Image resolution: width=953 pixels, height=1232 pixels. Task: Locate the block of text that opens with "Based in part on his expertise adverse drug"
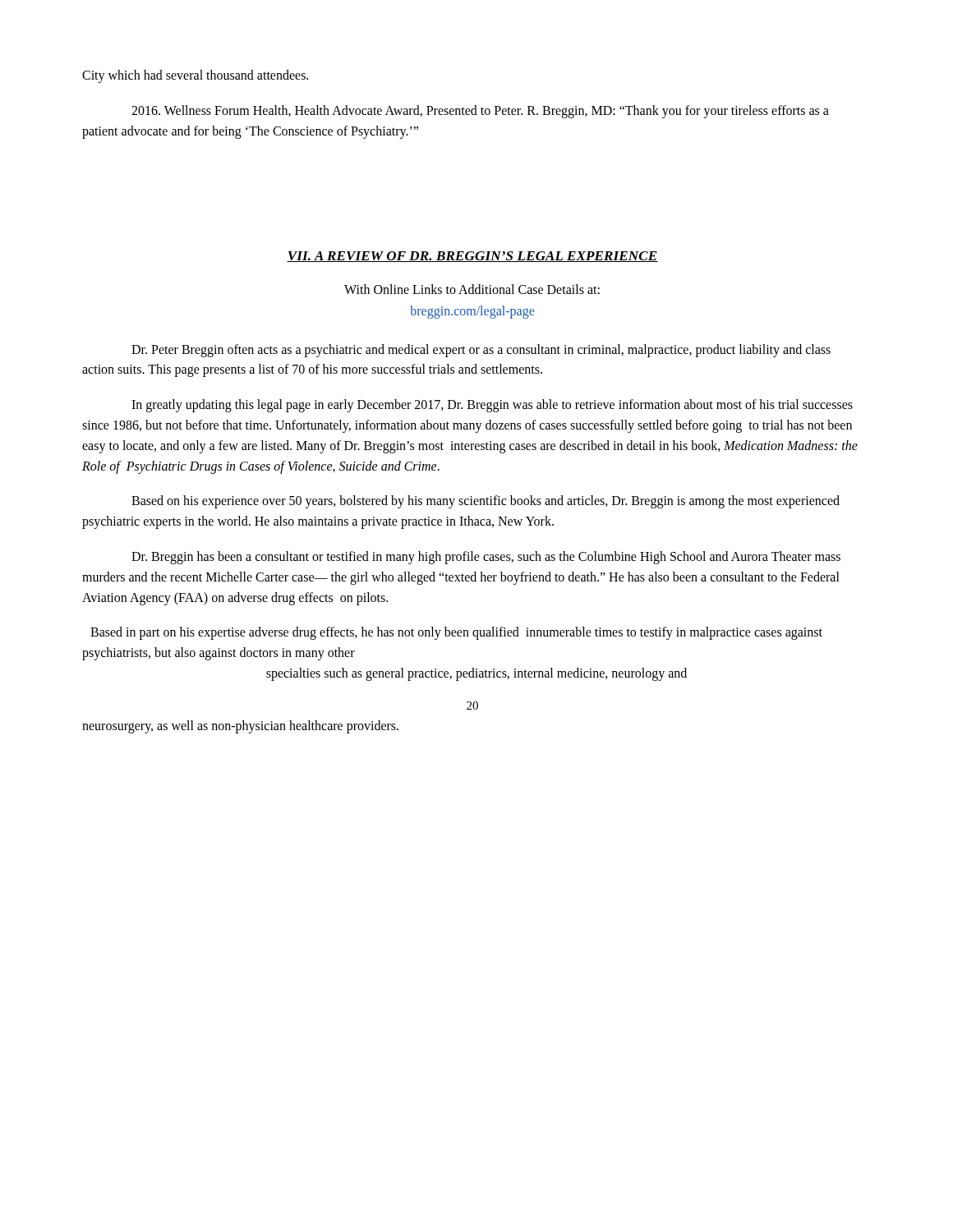click(x=456, y=633)
